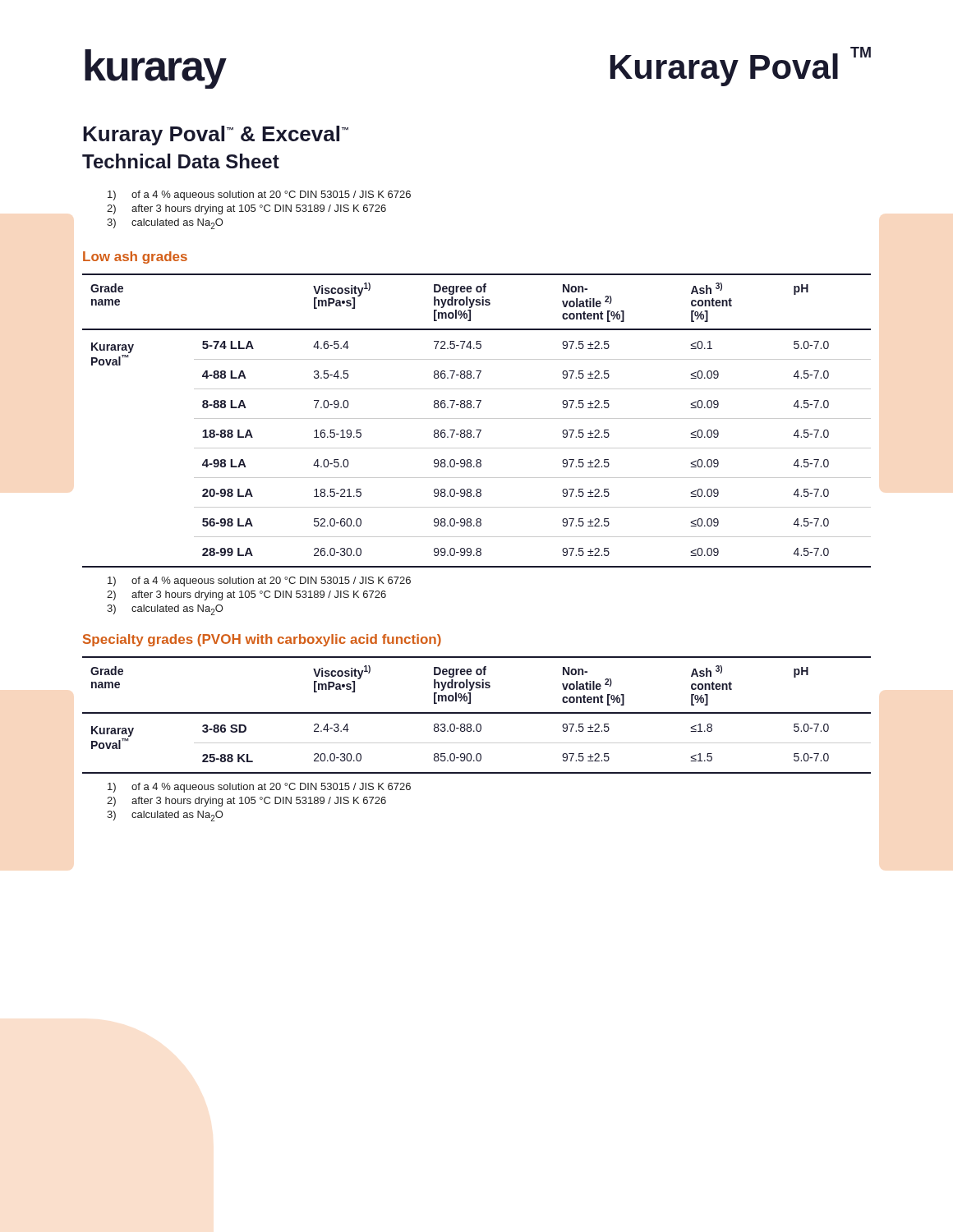953x1232 pixels.
Task: Find the section header that says "Specialty grades (PVOH with carboxylic acid function)"
Action: 262,639
